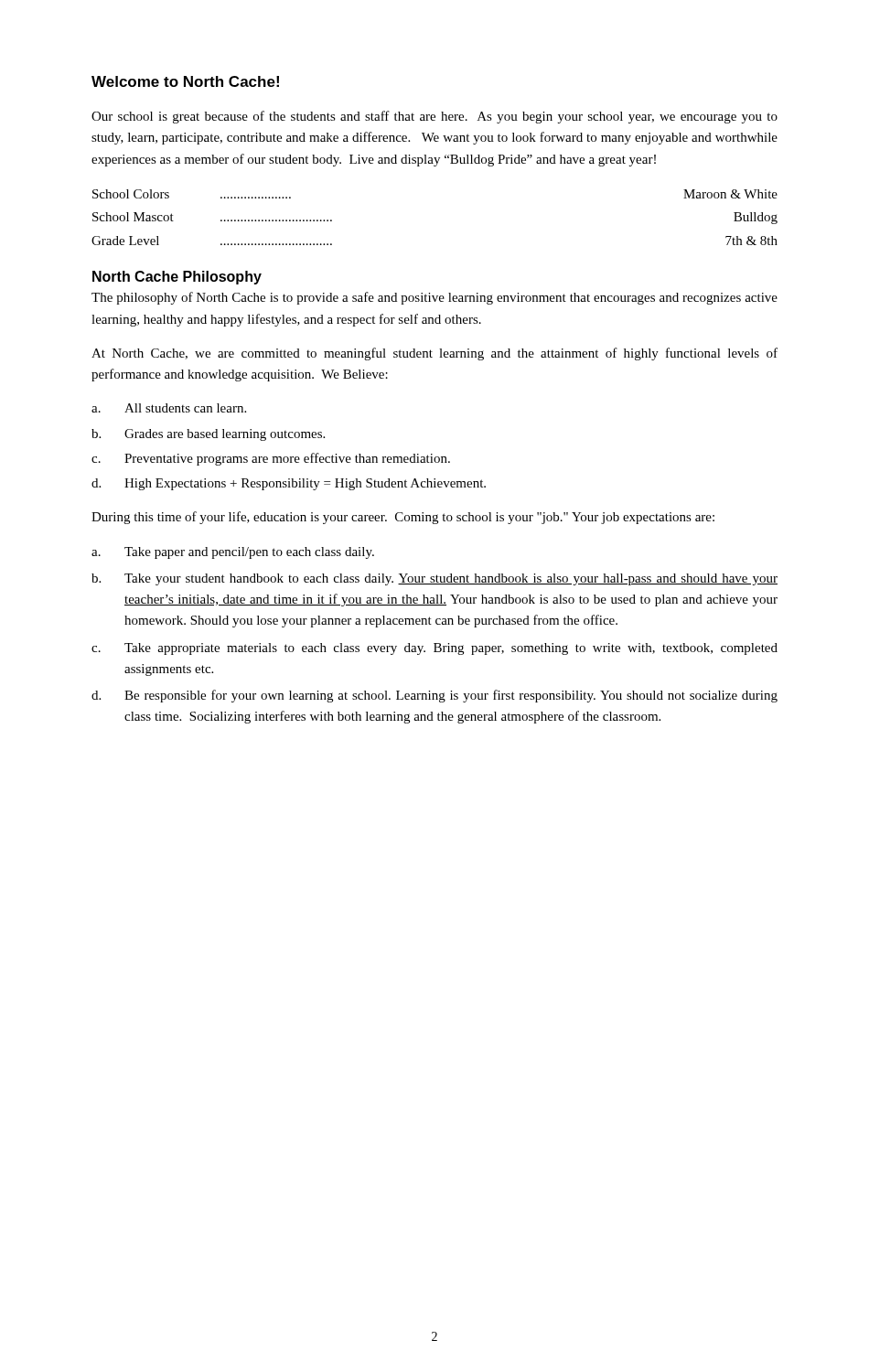Select the text starting "d. High Expectations +"
The image size is (869, 1372).
(x=434, y=484)
